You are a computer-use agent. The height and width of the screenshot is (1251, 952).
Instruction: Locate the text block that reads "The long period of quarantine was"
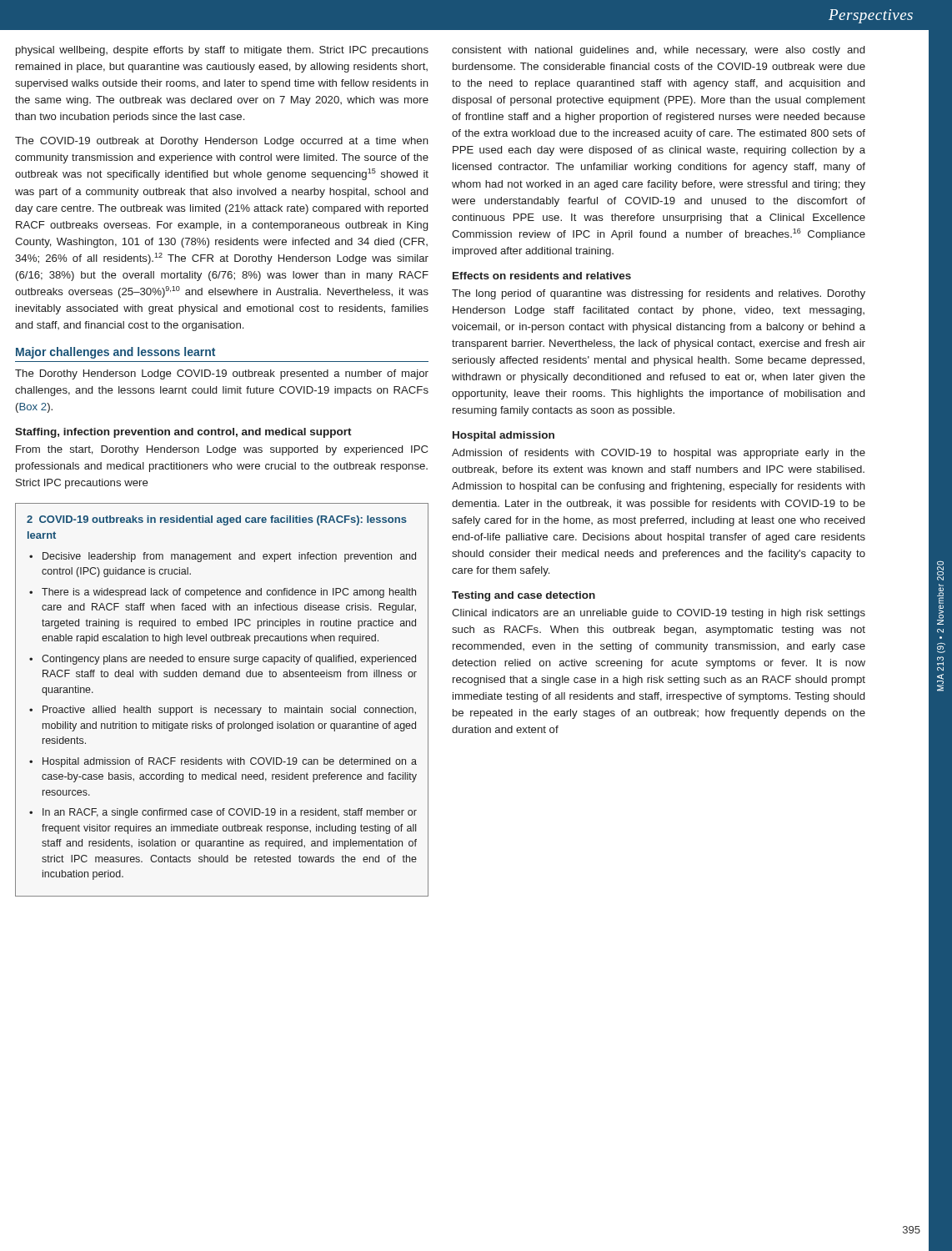[x=659, y=352]
